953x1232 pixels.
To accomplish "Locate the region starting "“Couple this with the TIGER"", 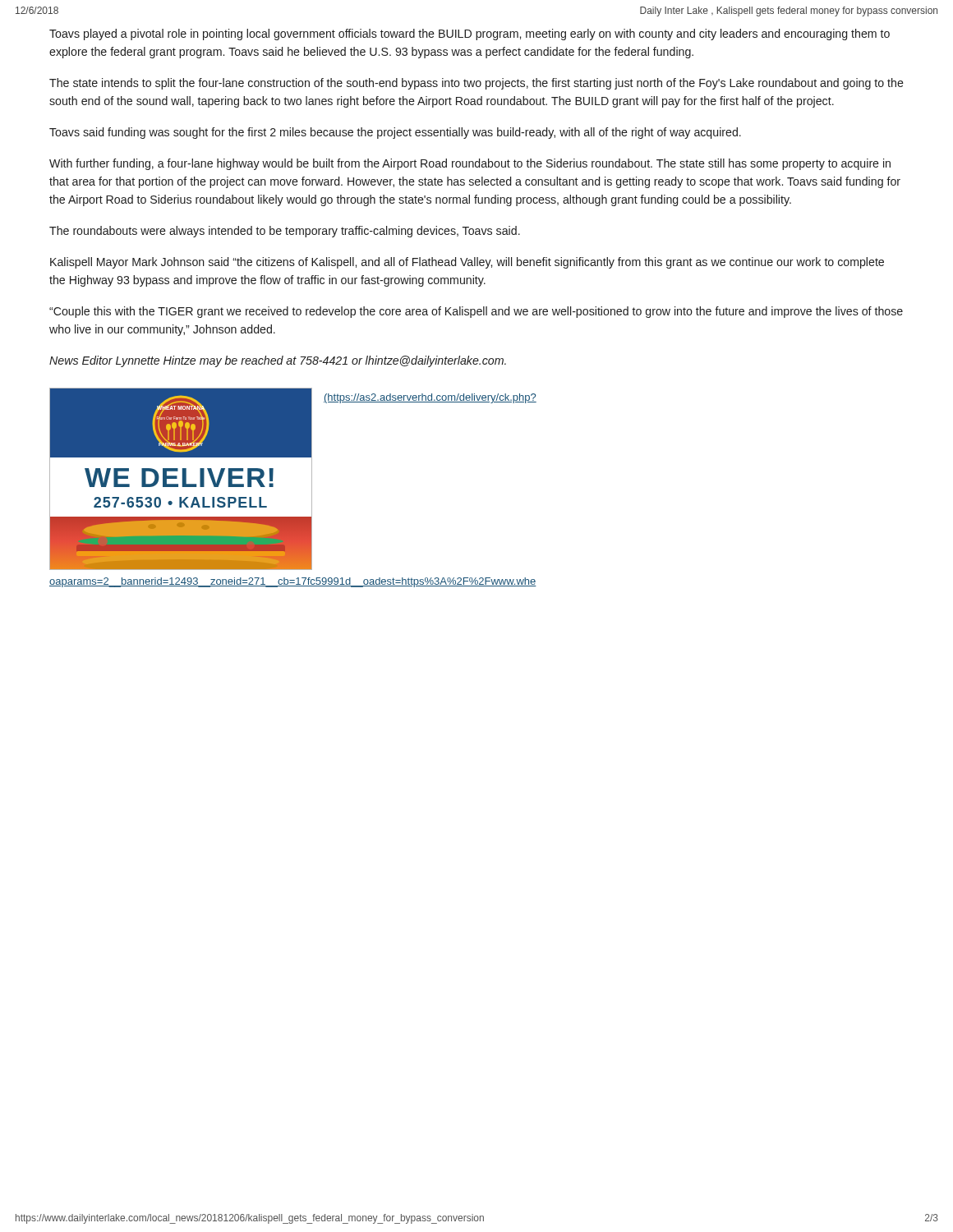I will click(476, 320).
